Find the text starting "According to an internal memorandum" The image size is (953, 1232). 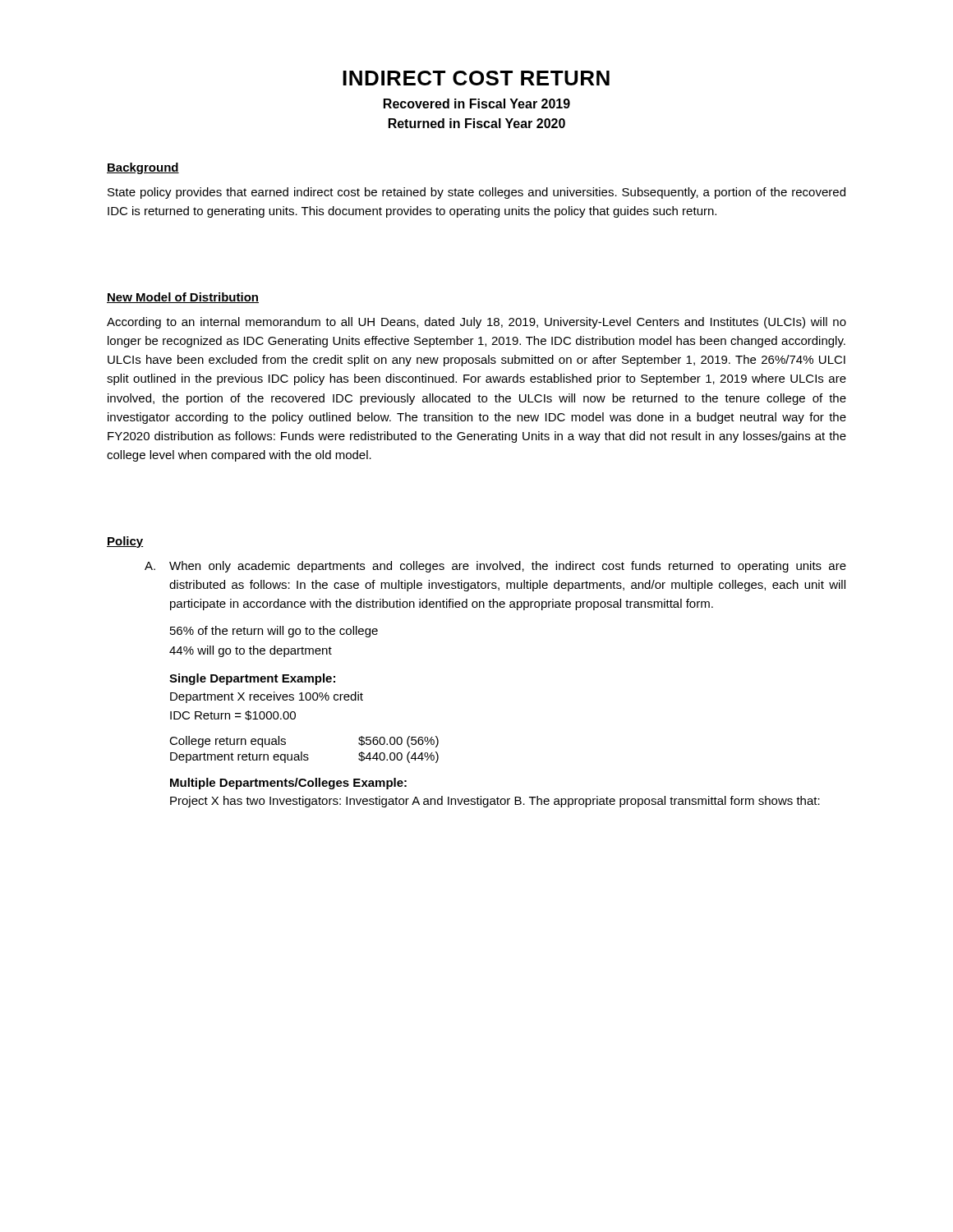476,388
